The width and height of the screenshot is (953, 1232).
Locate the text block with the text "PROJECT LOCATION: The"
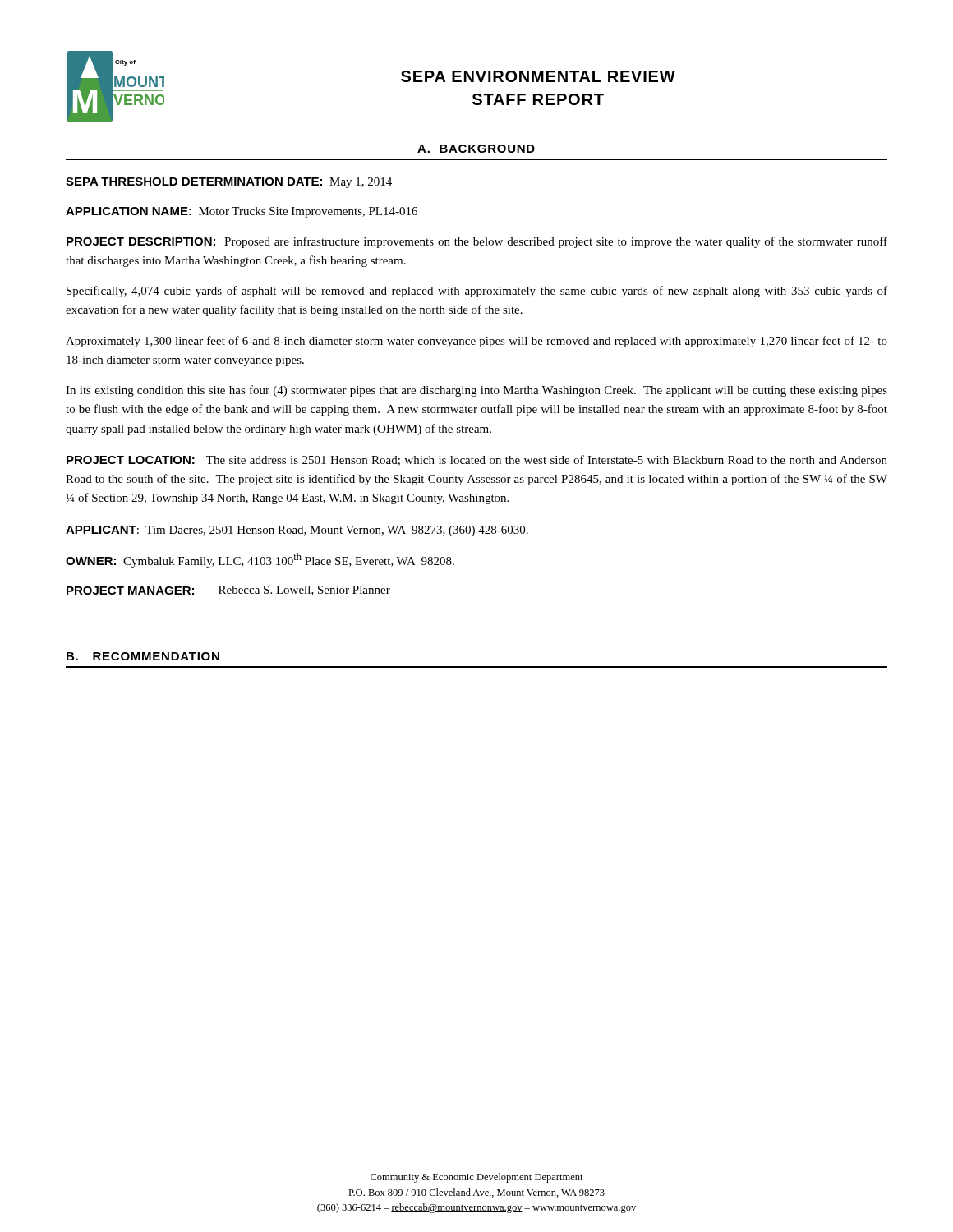pyautogui.click(x=476, y=478)
